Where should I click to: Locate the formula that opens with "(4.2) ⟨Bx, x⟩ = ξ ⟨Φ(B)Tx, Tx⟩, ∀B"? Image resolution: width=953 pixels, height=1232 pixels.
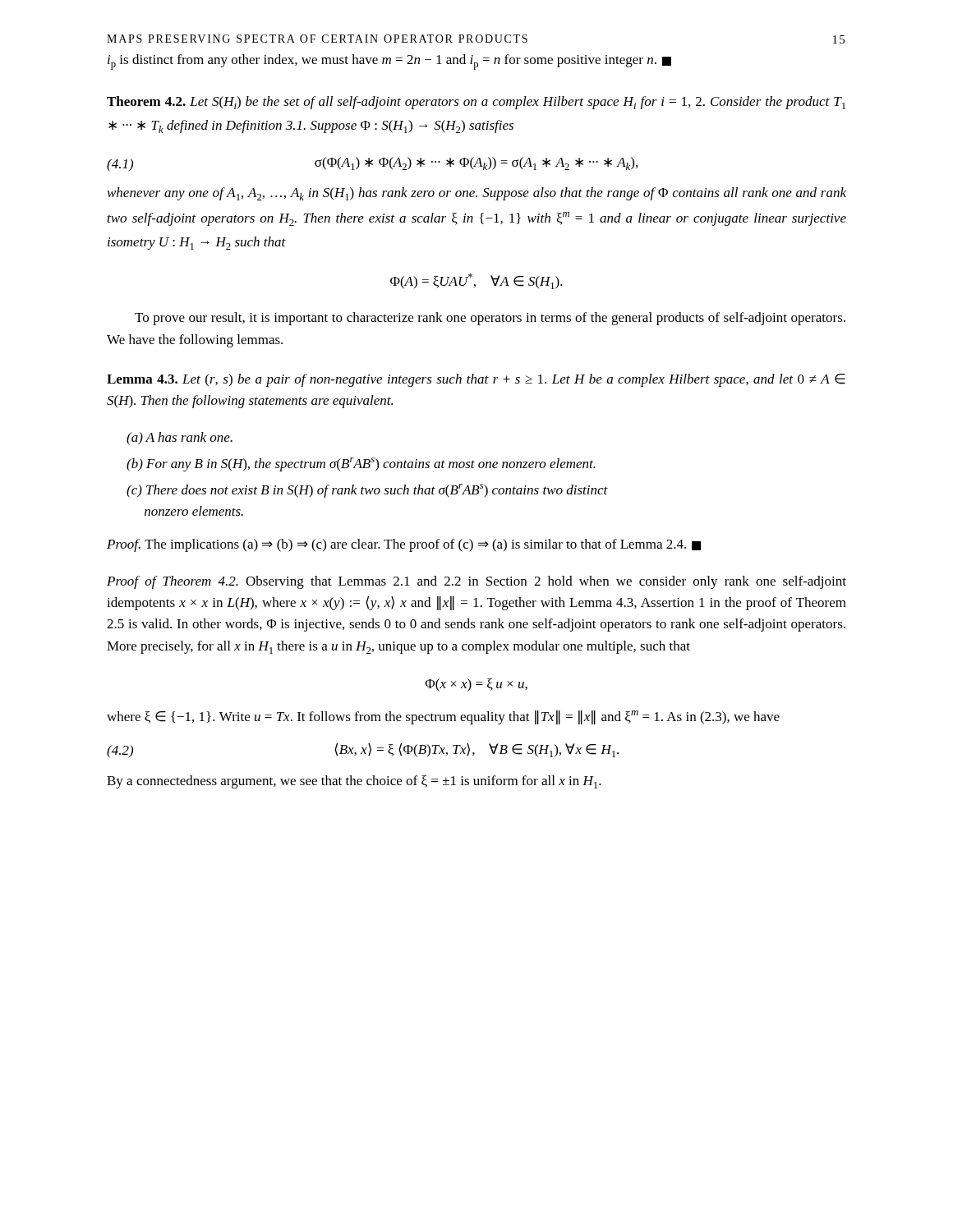(x=452, y=751)
